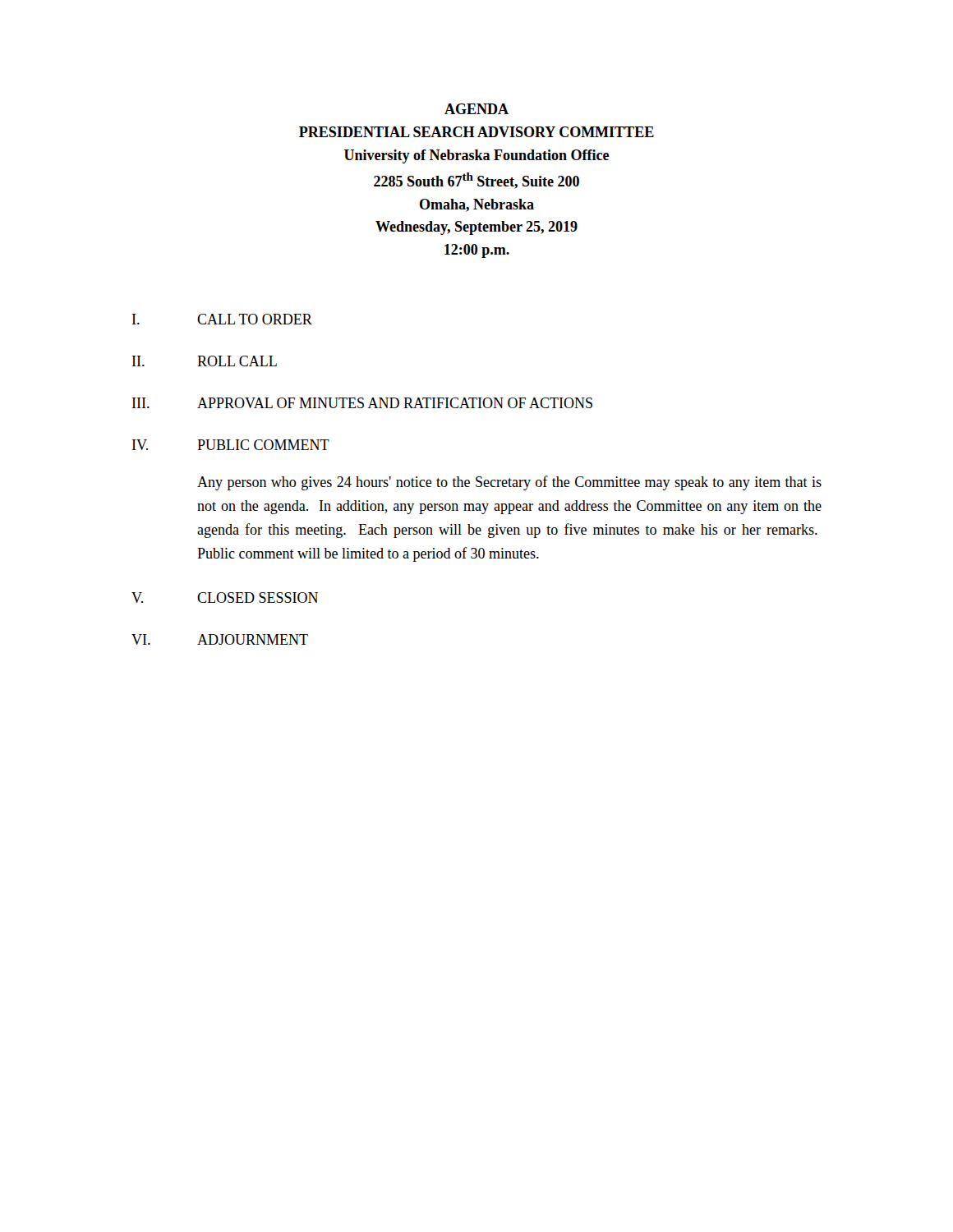Locate the list item containing "V. CLOSED SESSION"
Image resolution: width=953 pixels, height=1232 pixels.
(x=225, y=598)
